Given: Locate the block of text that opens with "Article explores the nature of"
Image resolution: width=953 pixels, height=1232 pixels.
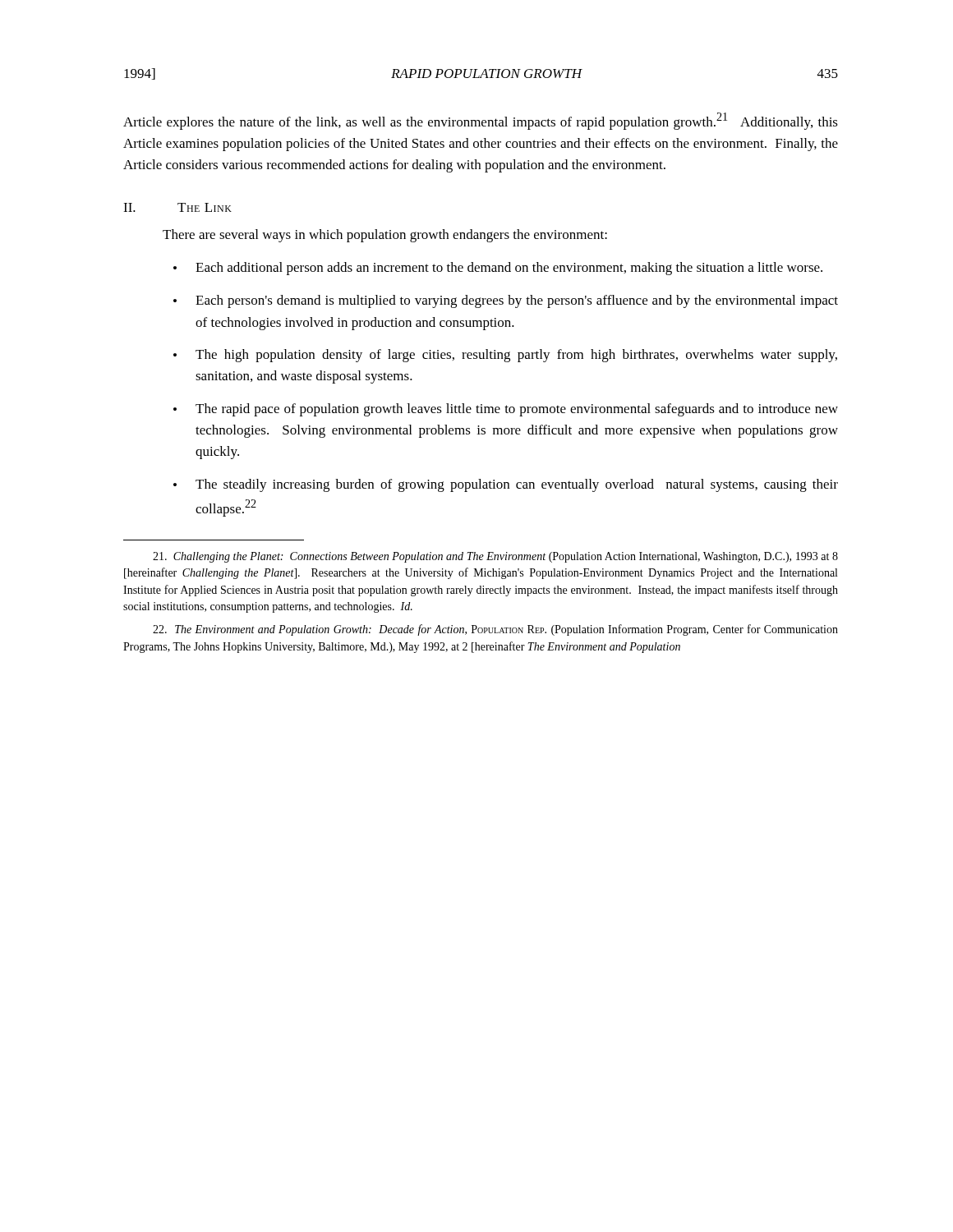Looking at the screenshot, I should (x=481, y=141).
